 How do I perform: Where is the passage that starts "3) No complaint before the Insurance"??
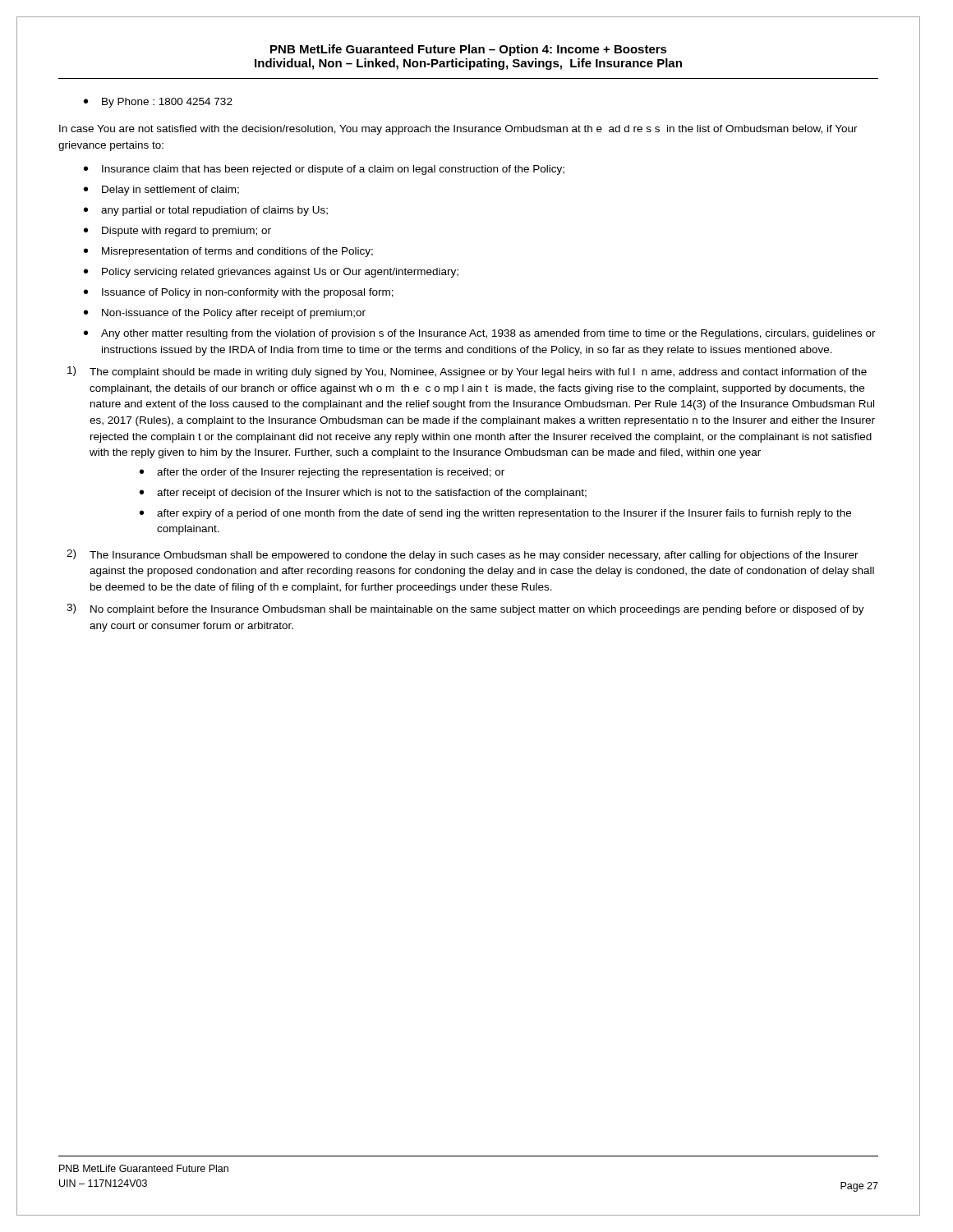472,618
